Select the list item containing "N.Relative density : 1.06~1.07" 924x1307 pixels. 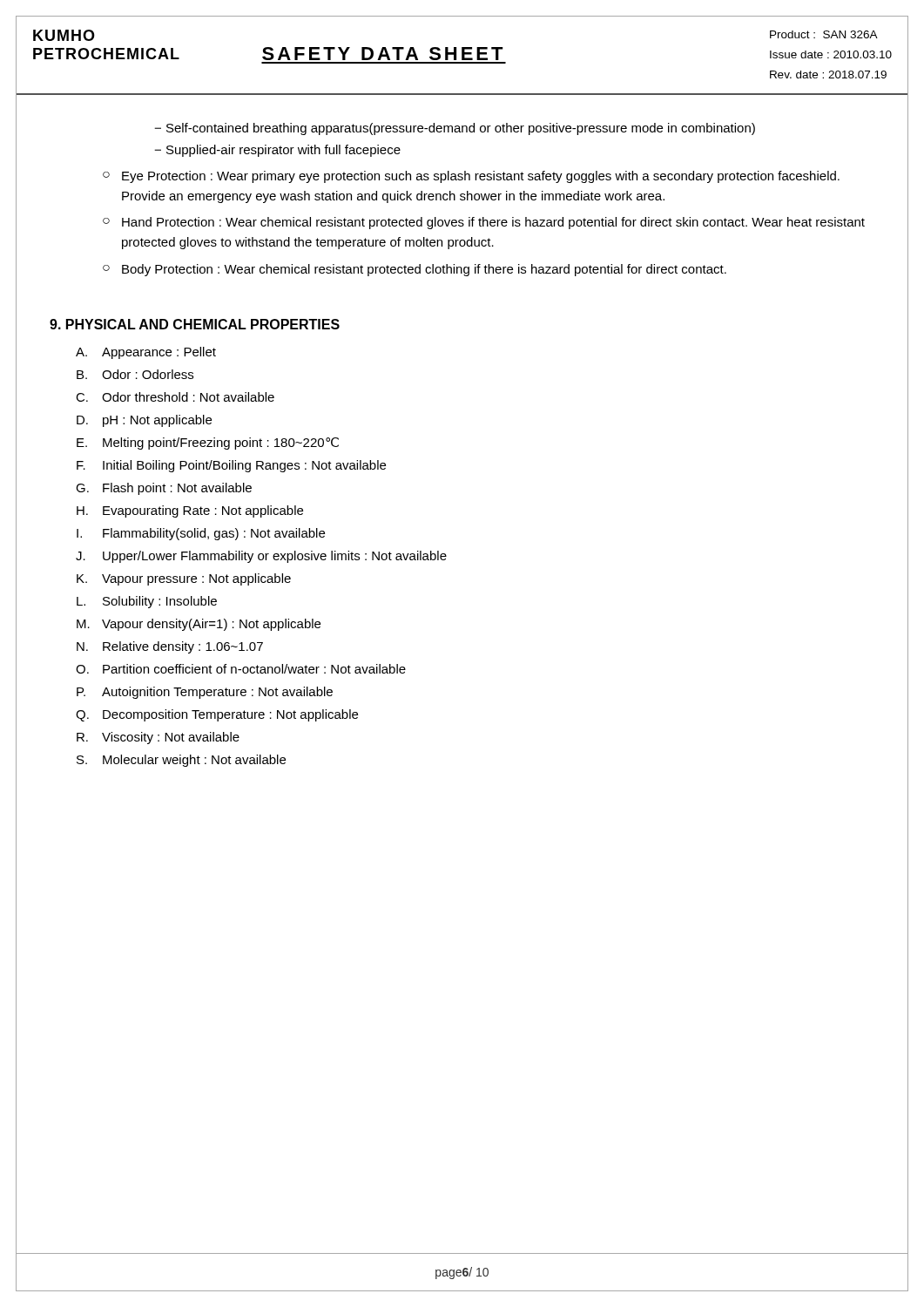click(x=170, y=646)
